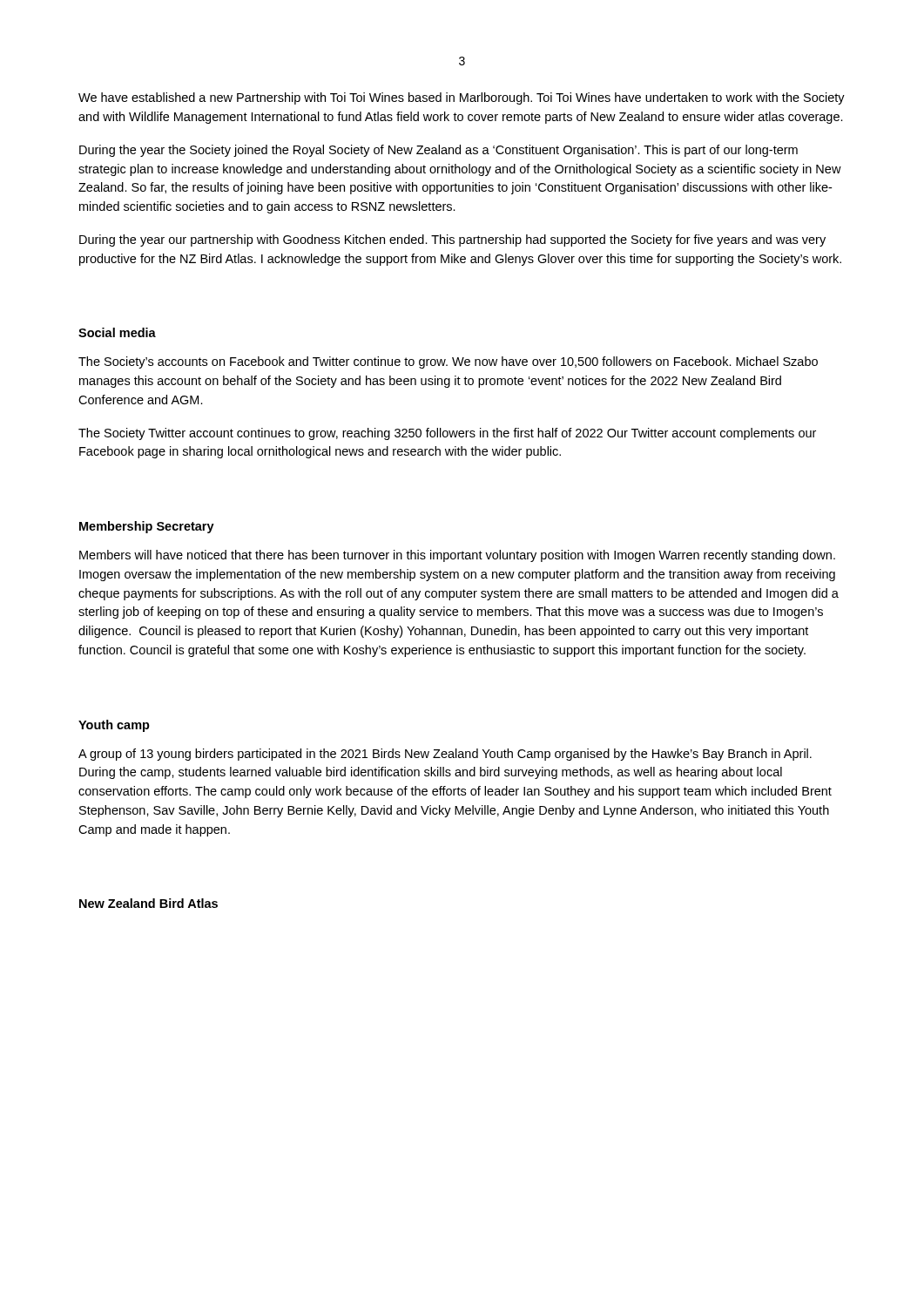The image size is (924, 1307).
Task: Find the passage starting "We have established a new Partnership with"
Action: click(x=461, y=107)
